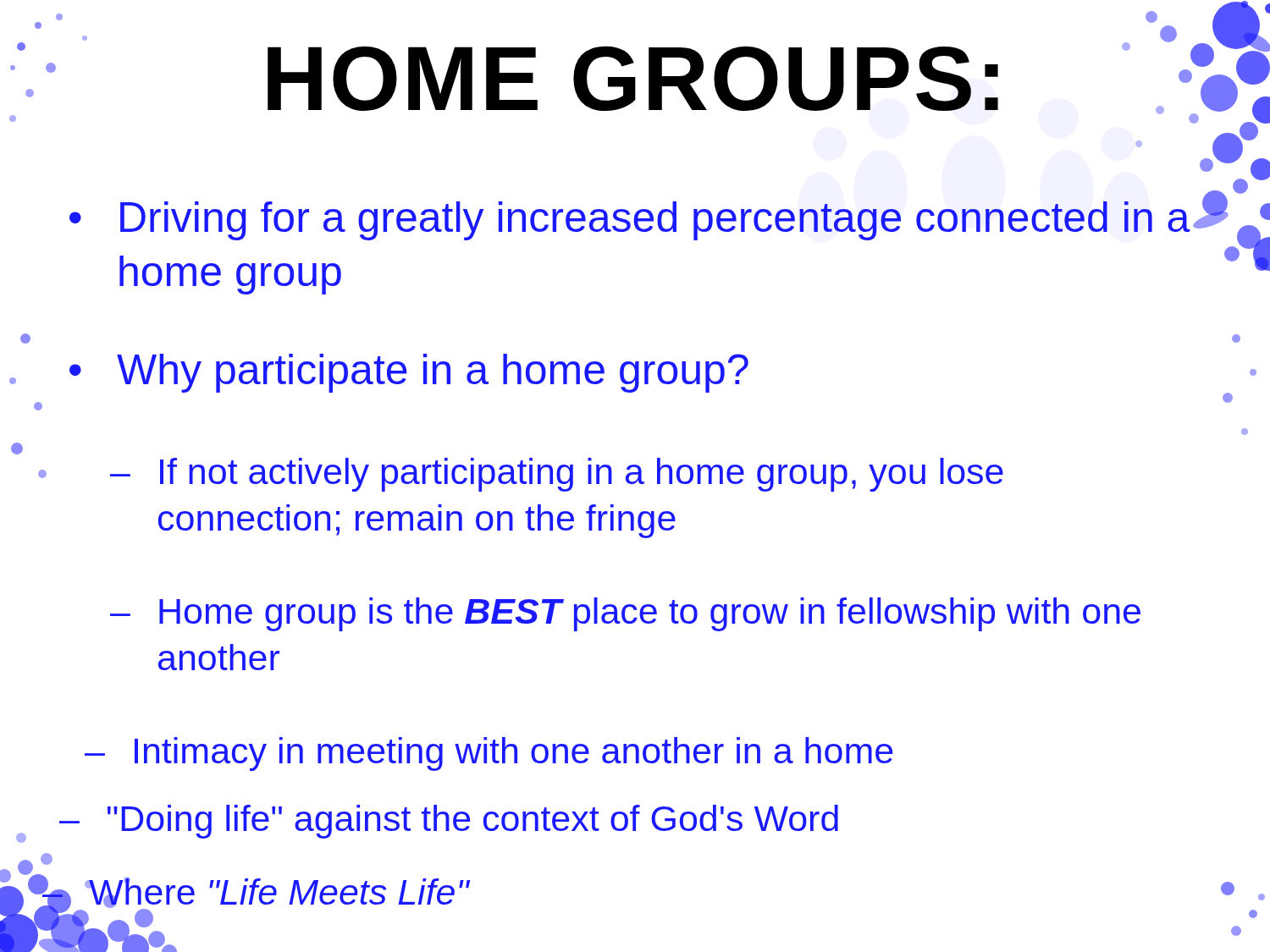This screenshot has height=952, width=1270.
Task: Point to the passage starting "– Where "Life Meets Life""
Action: point(256,896)
